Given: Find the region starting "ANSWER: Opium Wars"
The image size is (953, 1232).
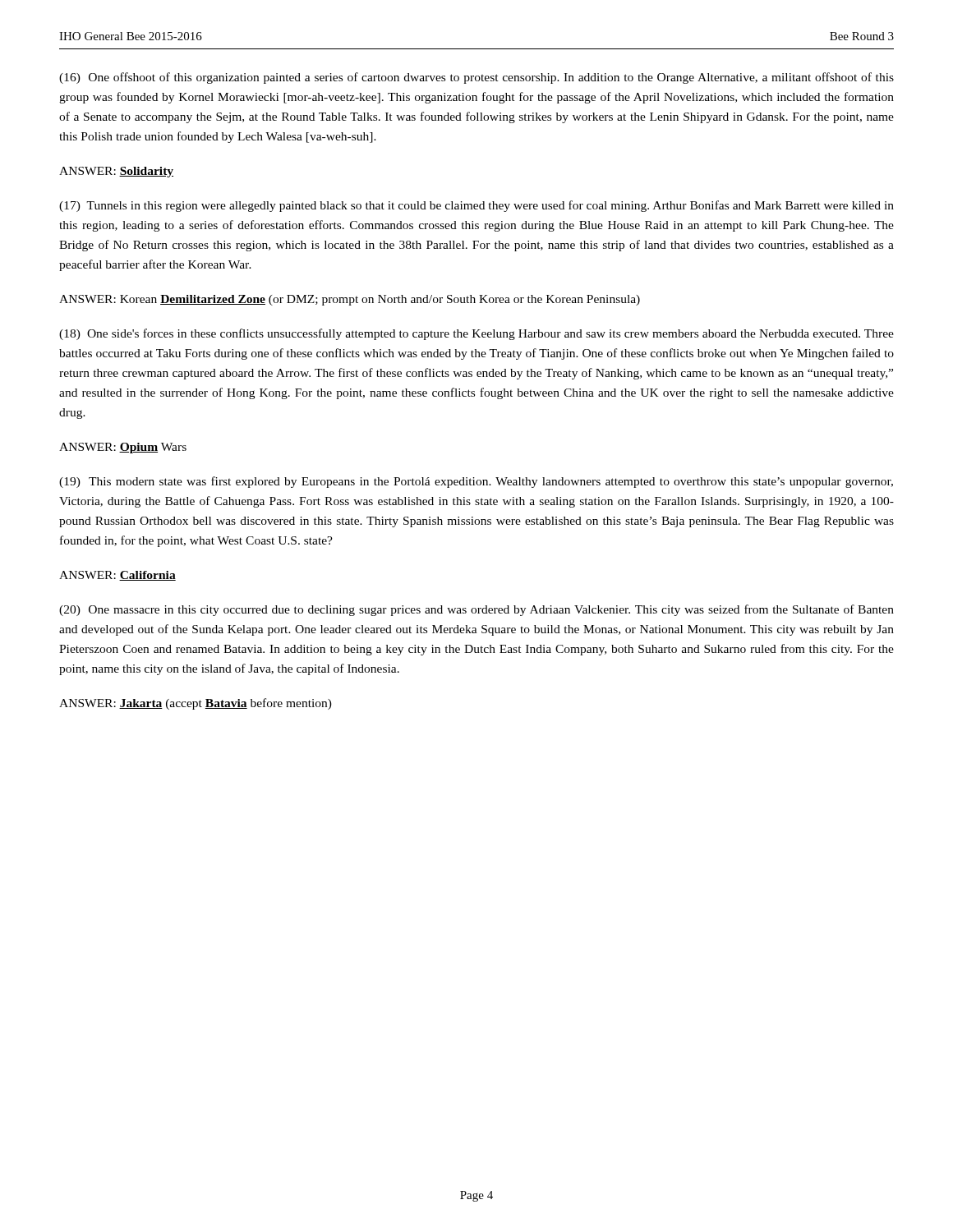Looking at the screenshot, I should tap(123, 448).
